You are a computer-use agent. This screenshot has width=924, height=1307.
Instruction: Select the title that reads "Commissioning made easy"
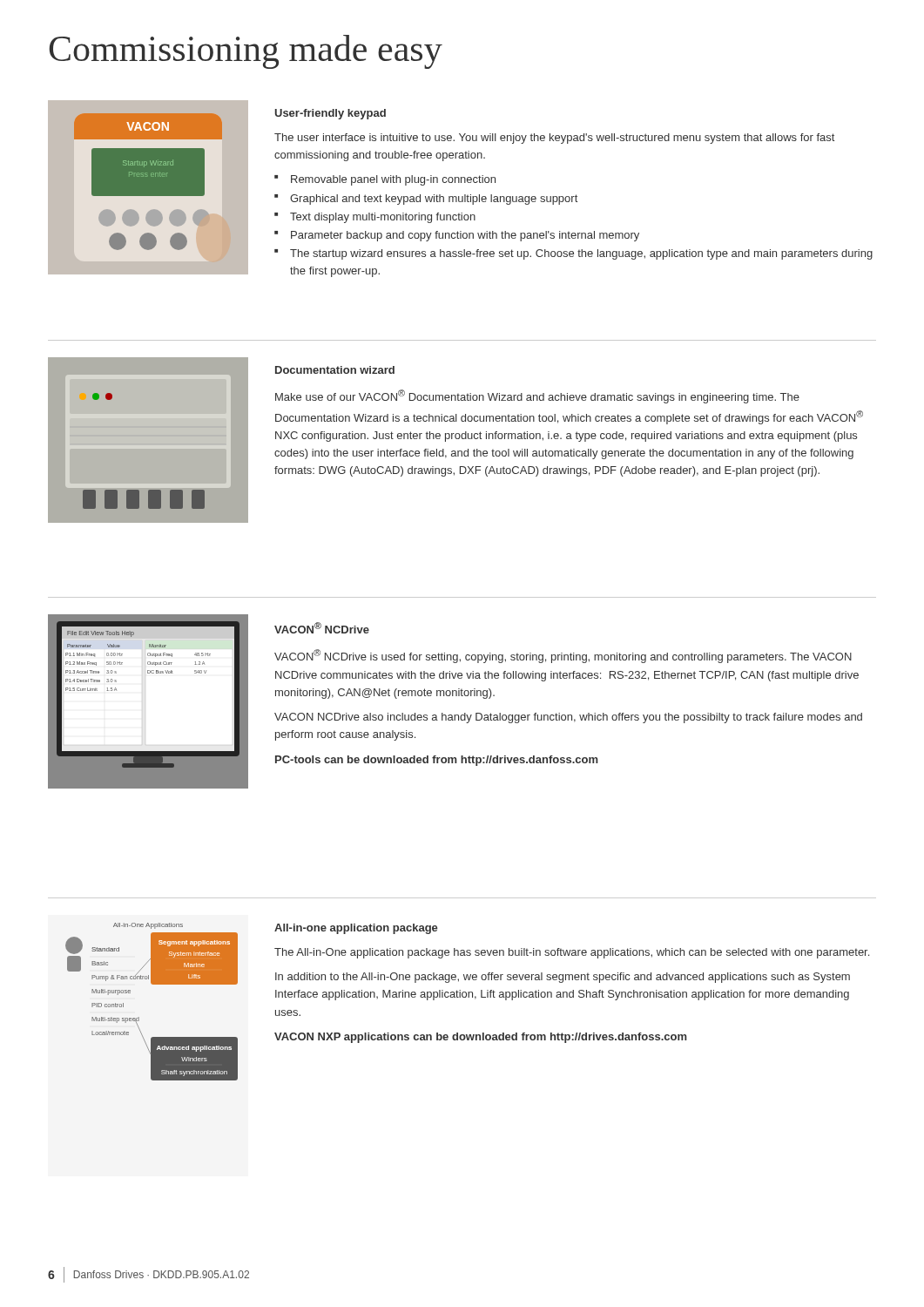point(246,52)
